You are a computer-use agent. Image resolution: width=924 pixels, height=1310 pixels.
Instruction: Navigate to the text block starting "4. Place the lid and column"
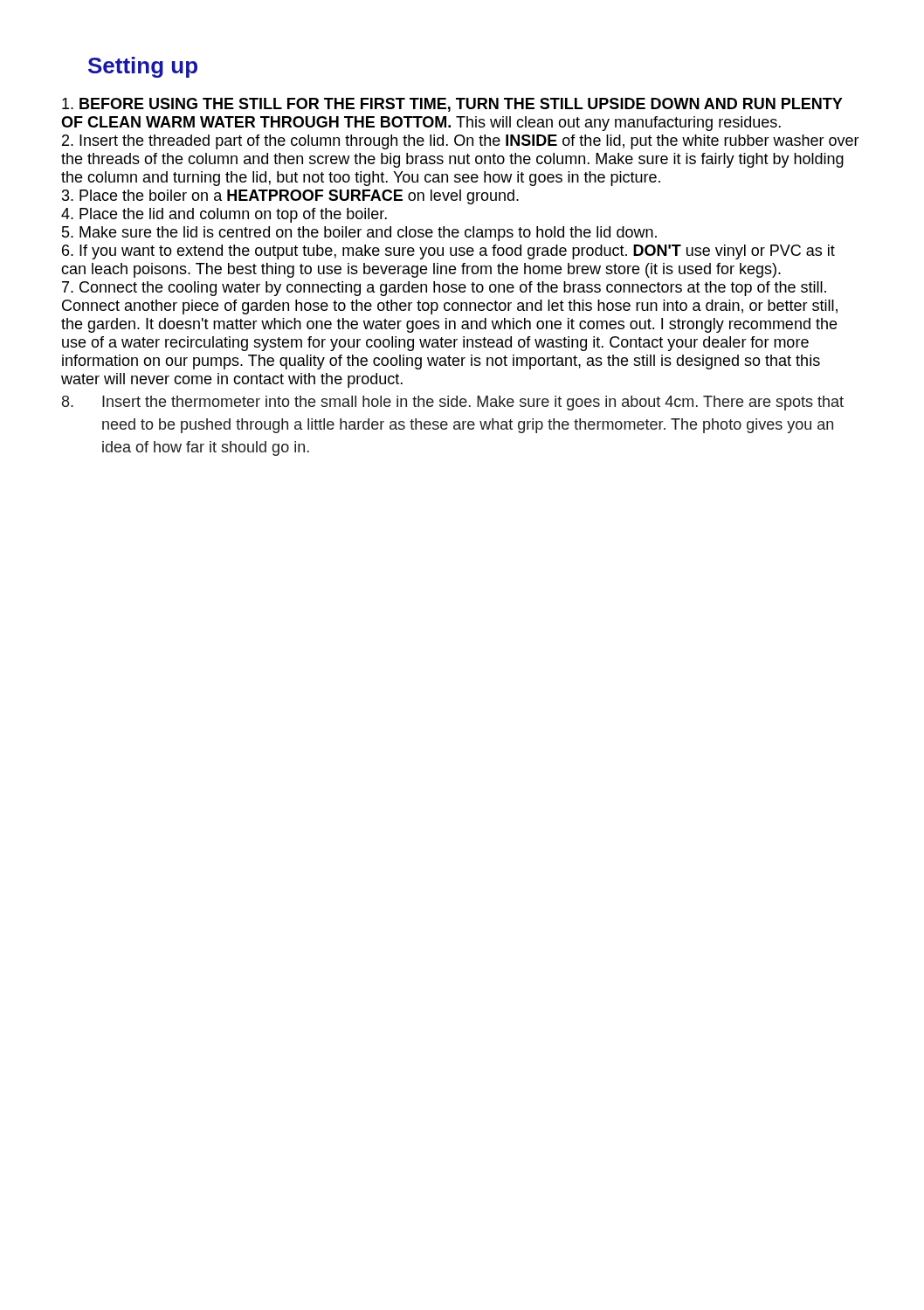click(224, 215)
